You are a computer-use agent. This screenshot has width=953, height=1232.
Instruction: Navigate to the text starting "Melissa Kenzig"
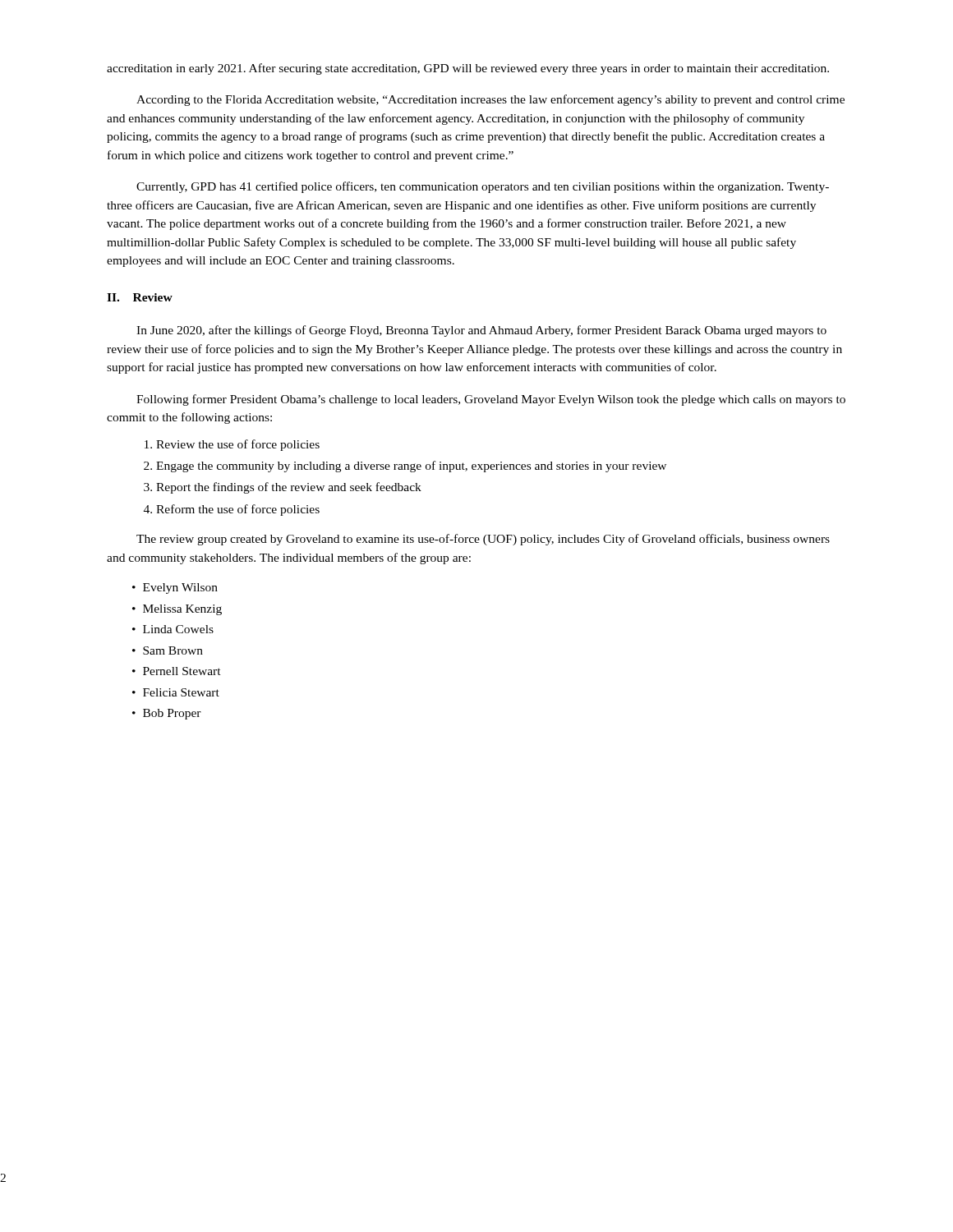tap(182, 608)
